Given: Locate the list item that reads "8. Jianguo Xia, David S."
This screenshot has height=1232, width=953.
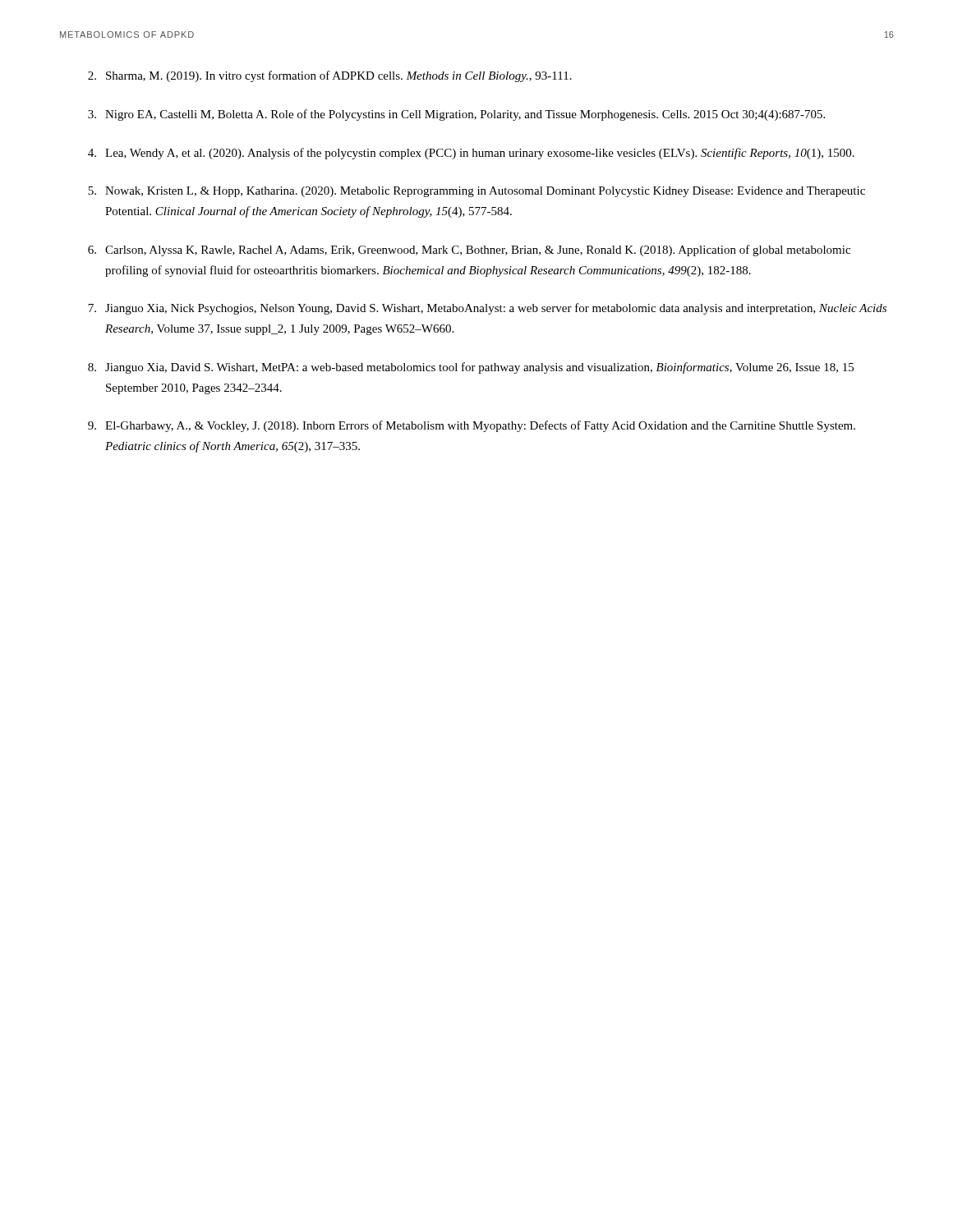Looking at the screenshot, I should tap(476, 377).
